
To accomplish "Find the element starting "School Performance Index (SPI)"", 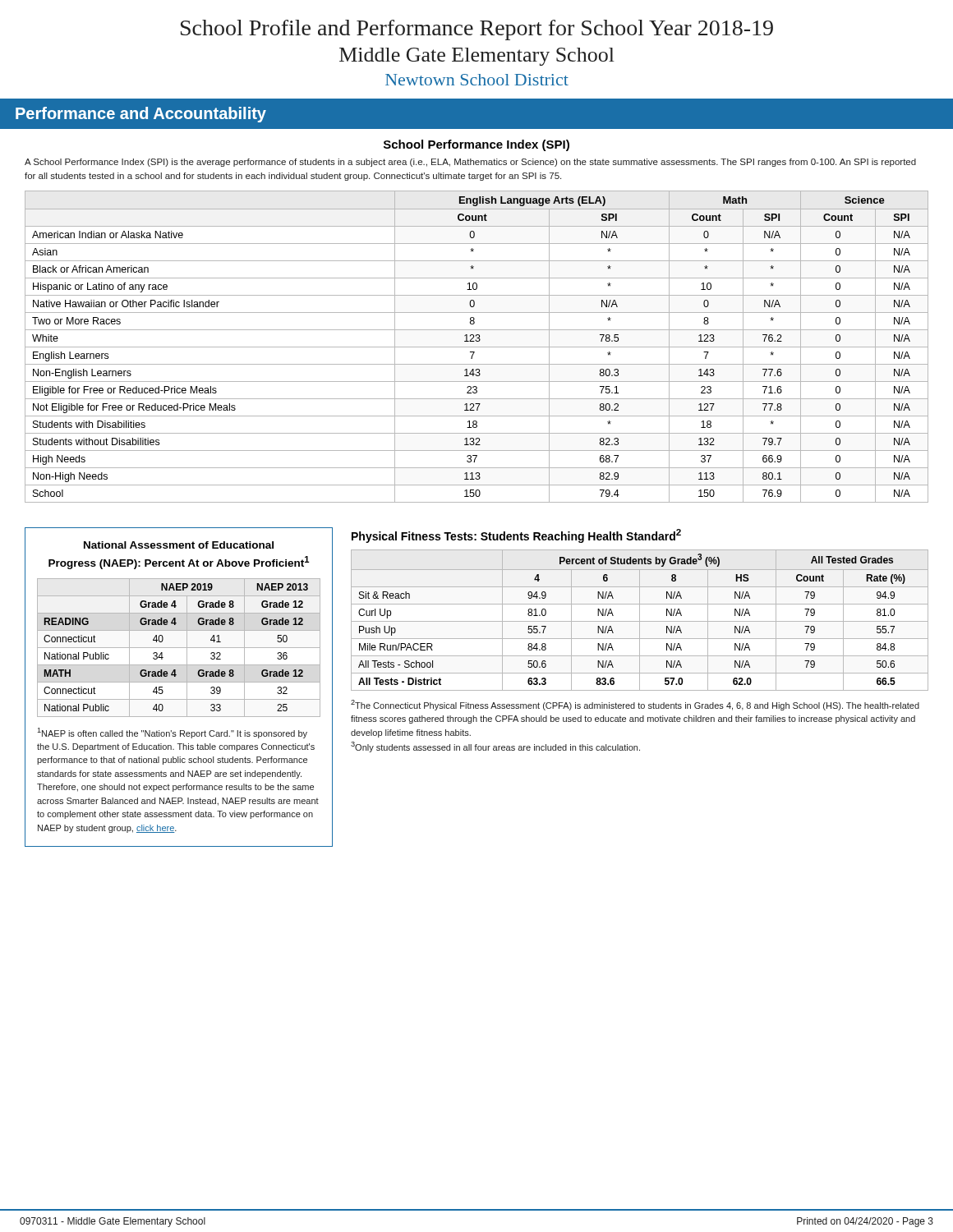I will coord(476,144).
